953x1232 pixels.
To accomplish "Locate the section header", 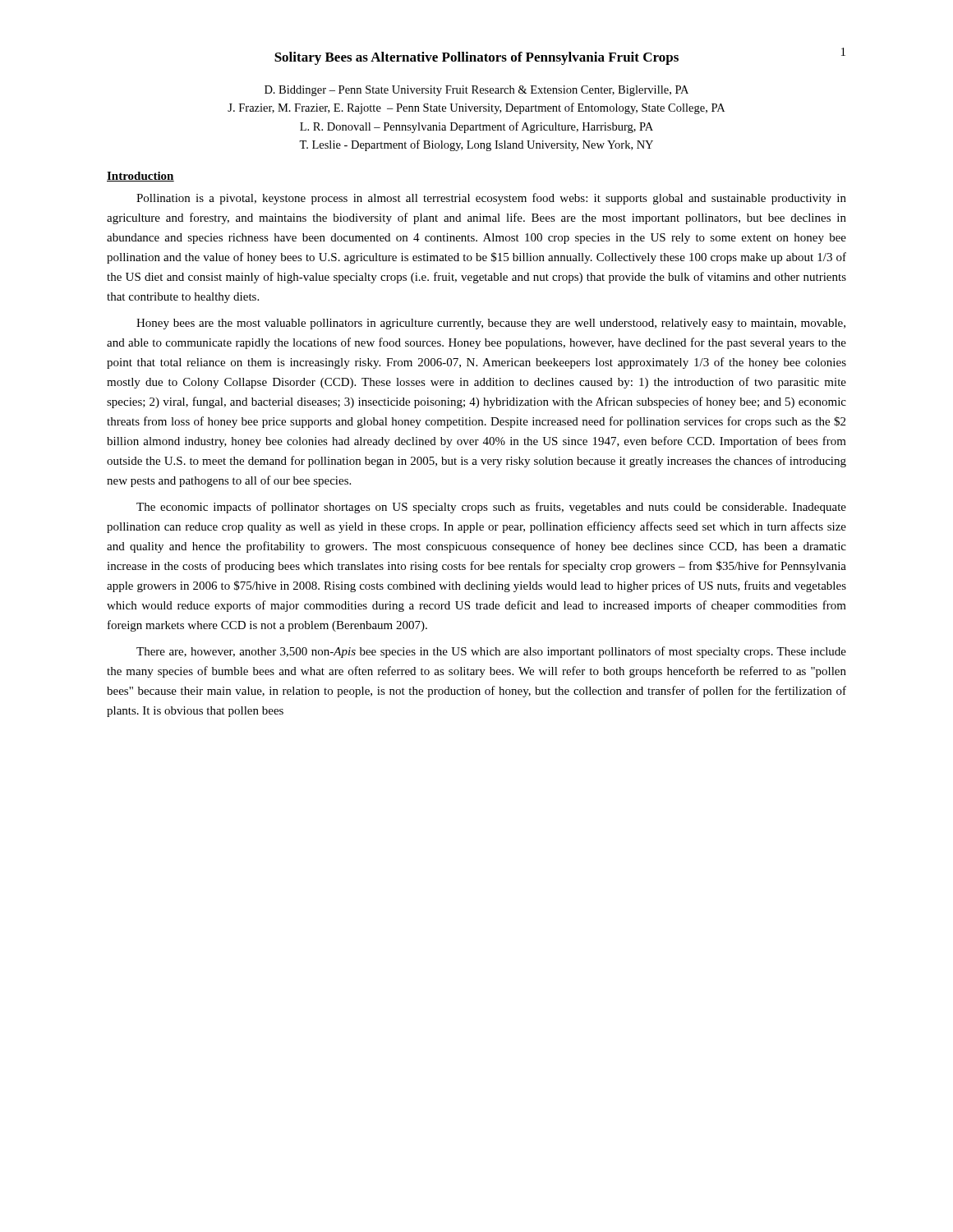I will pos(140,176).
